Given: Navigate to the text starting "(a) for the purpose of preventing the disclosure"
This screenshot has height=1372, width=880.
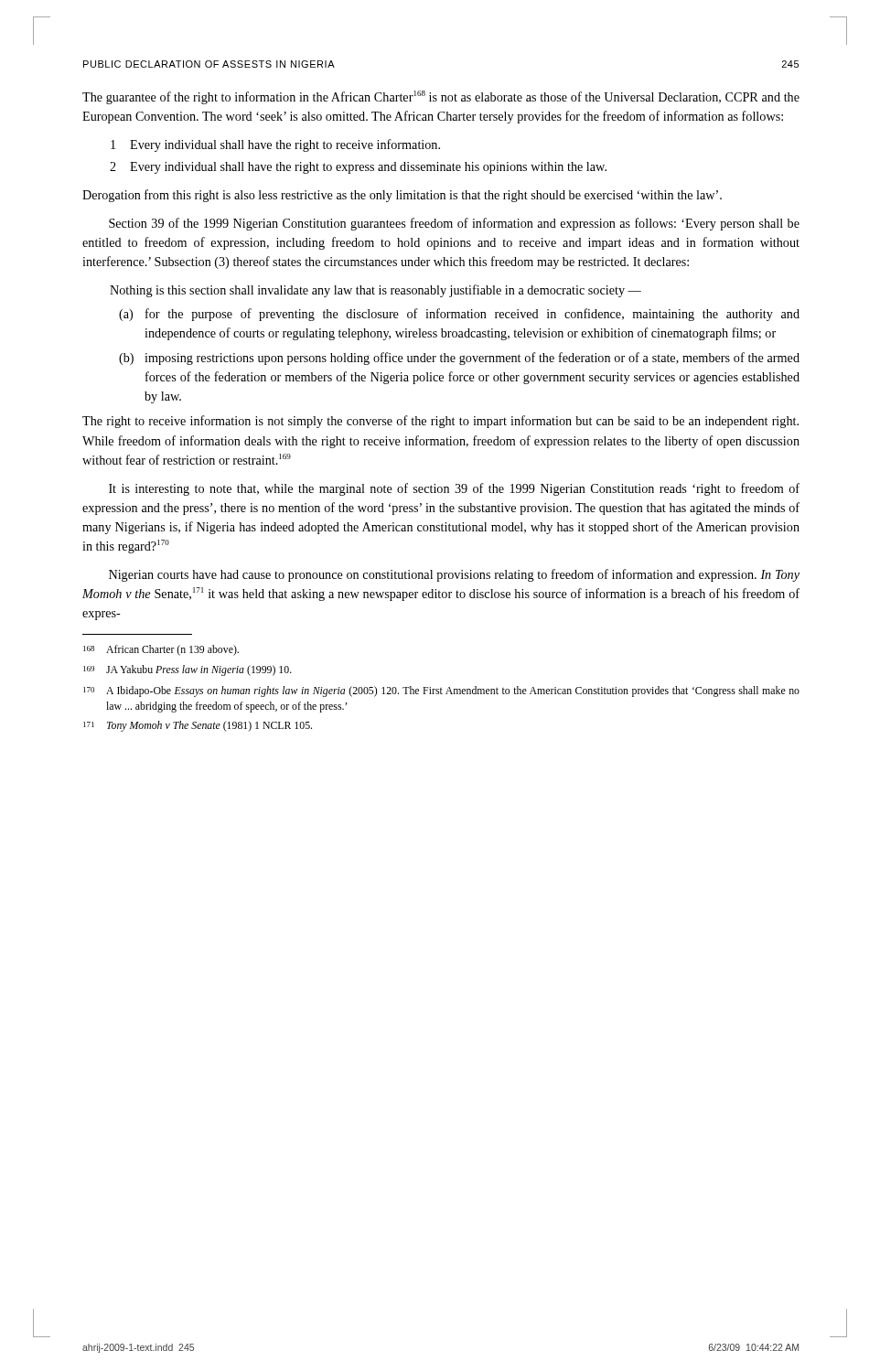Looking at the screenshot, I should click(x=459, y=324).
